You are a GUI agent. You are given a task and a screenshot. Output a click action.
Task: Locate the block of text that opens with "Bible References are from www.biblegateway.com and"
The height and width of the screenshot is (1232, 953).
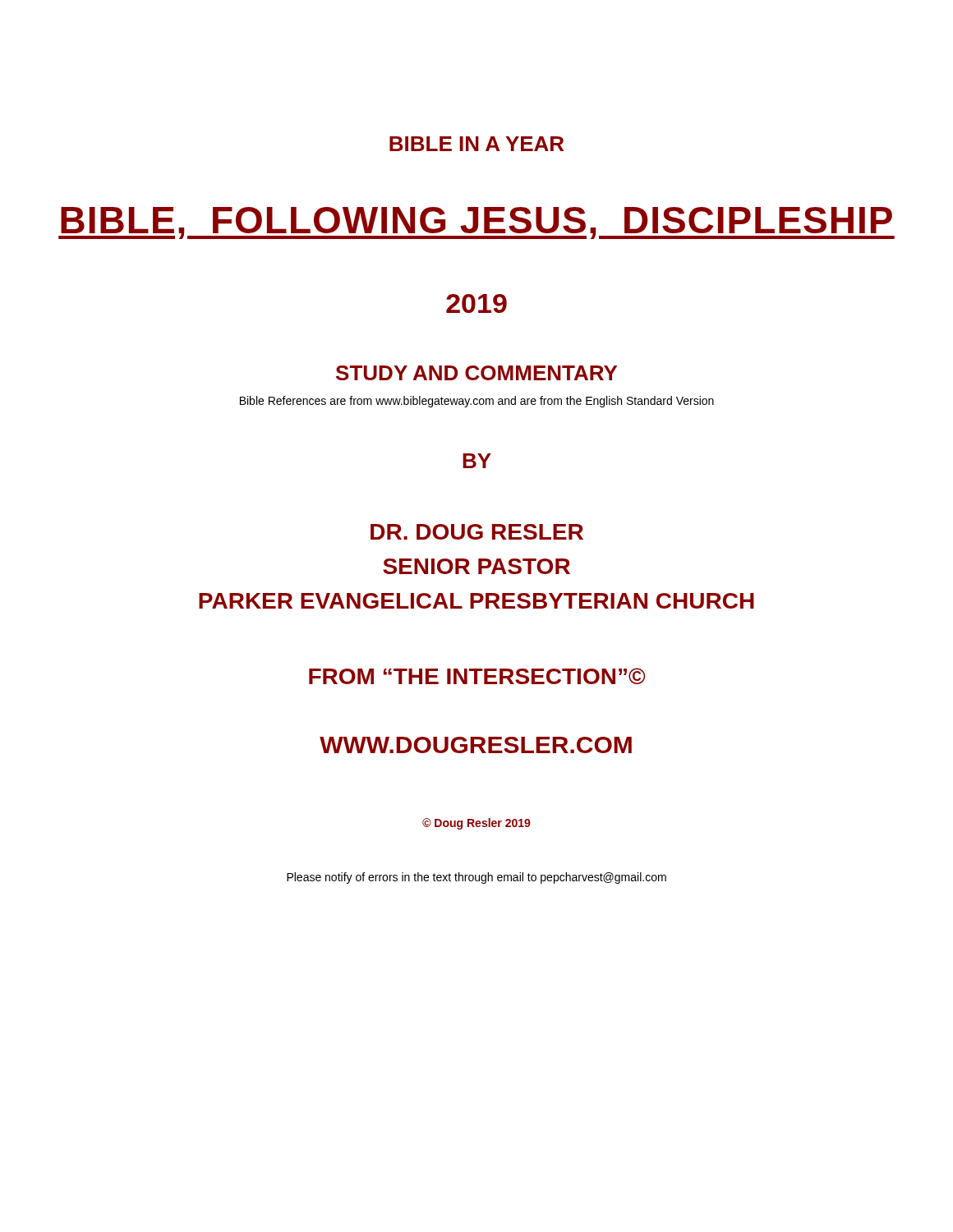(476, 401)
